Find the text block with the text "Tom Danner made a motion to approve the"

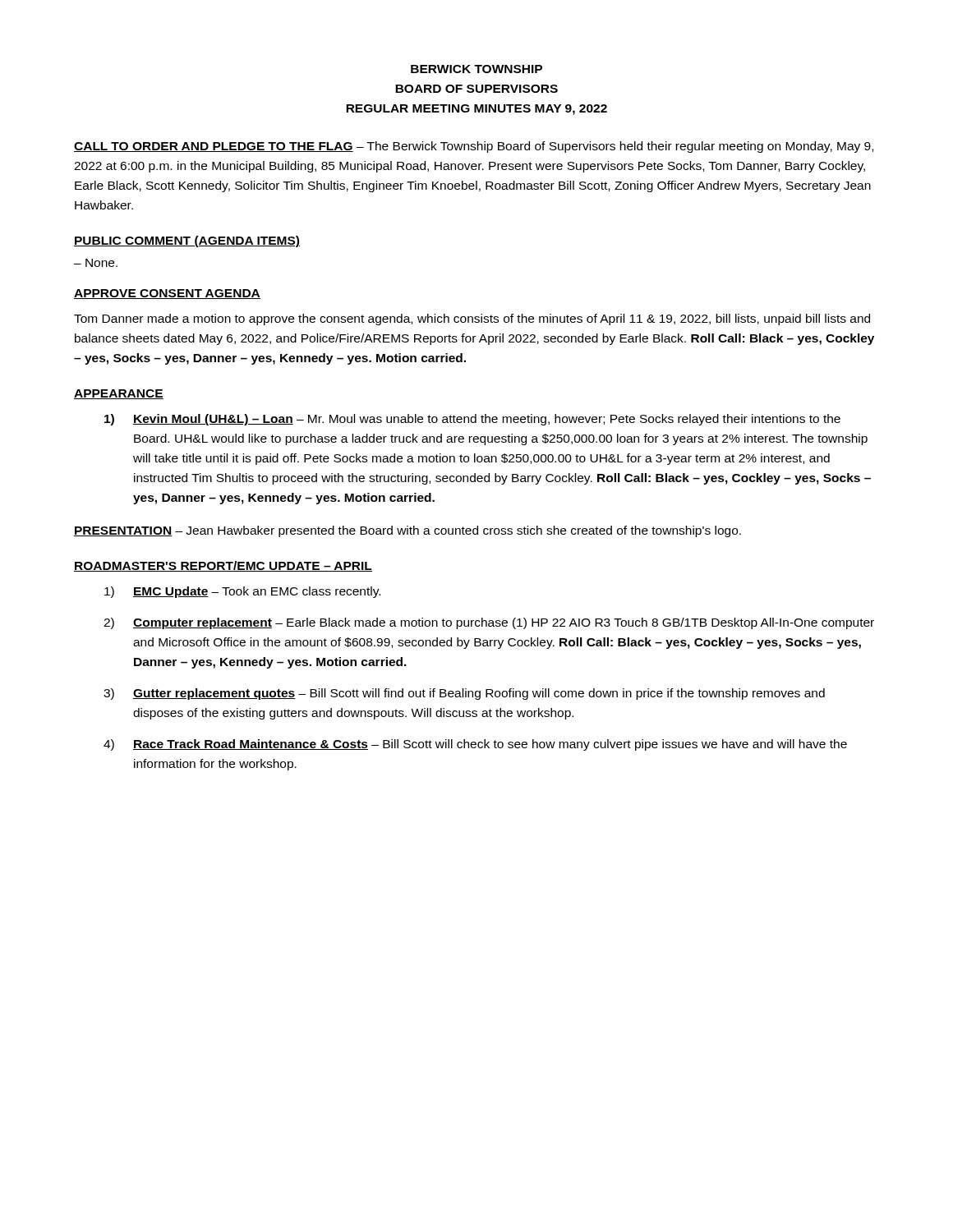(x=474, y=338)
